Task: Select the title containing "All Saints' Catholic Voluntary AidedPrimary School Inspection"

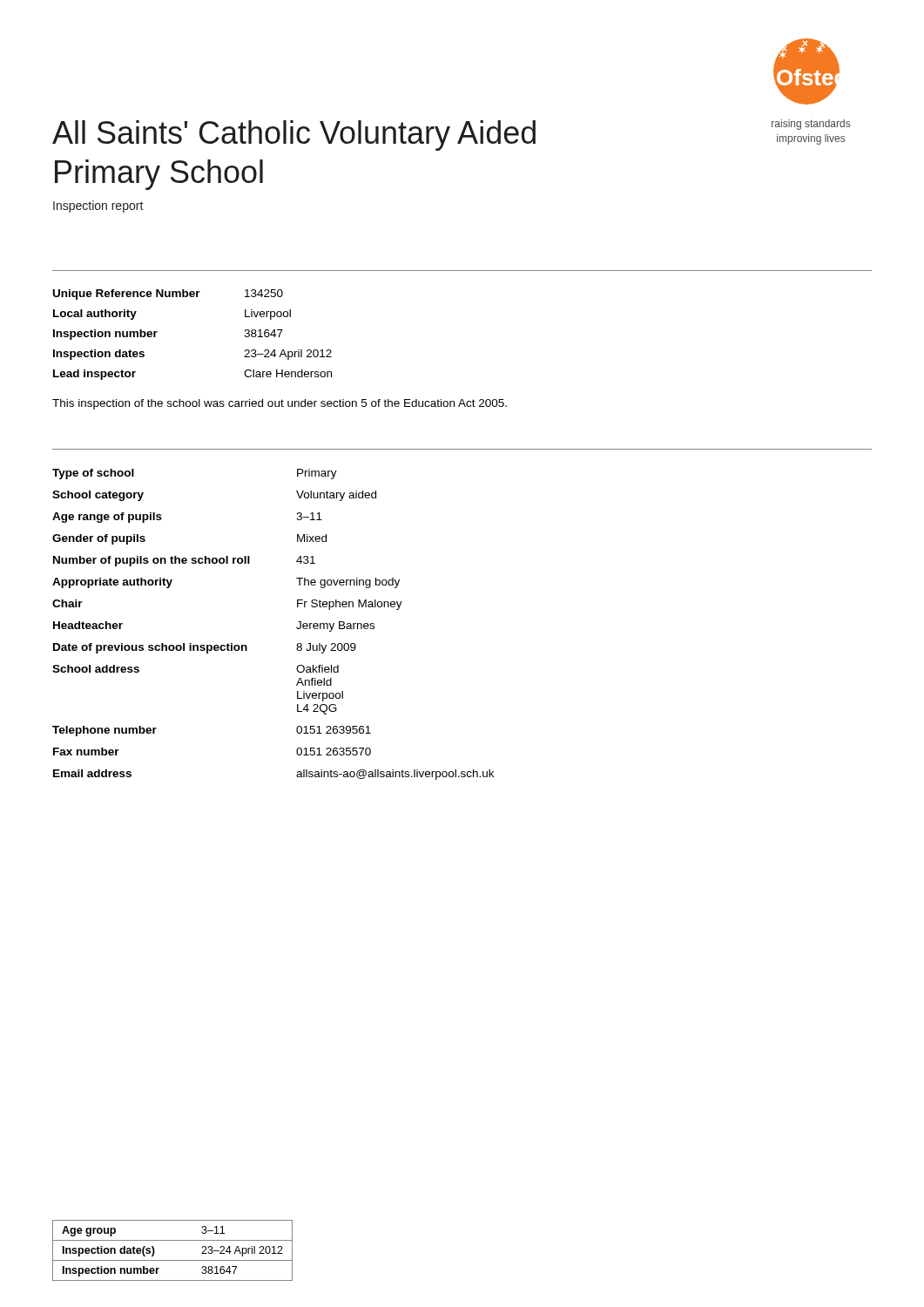Action: click(x=291, y=135)
